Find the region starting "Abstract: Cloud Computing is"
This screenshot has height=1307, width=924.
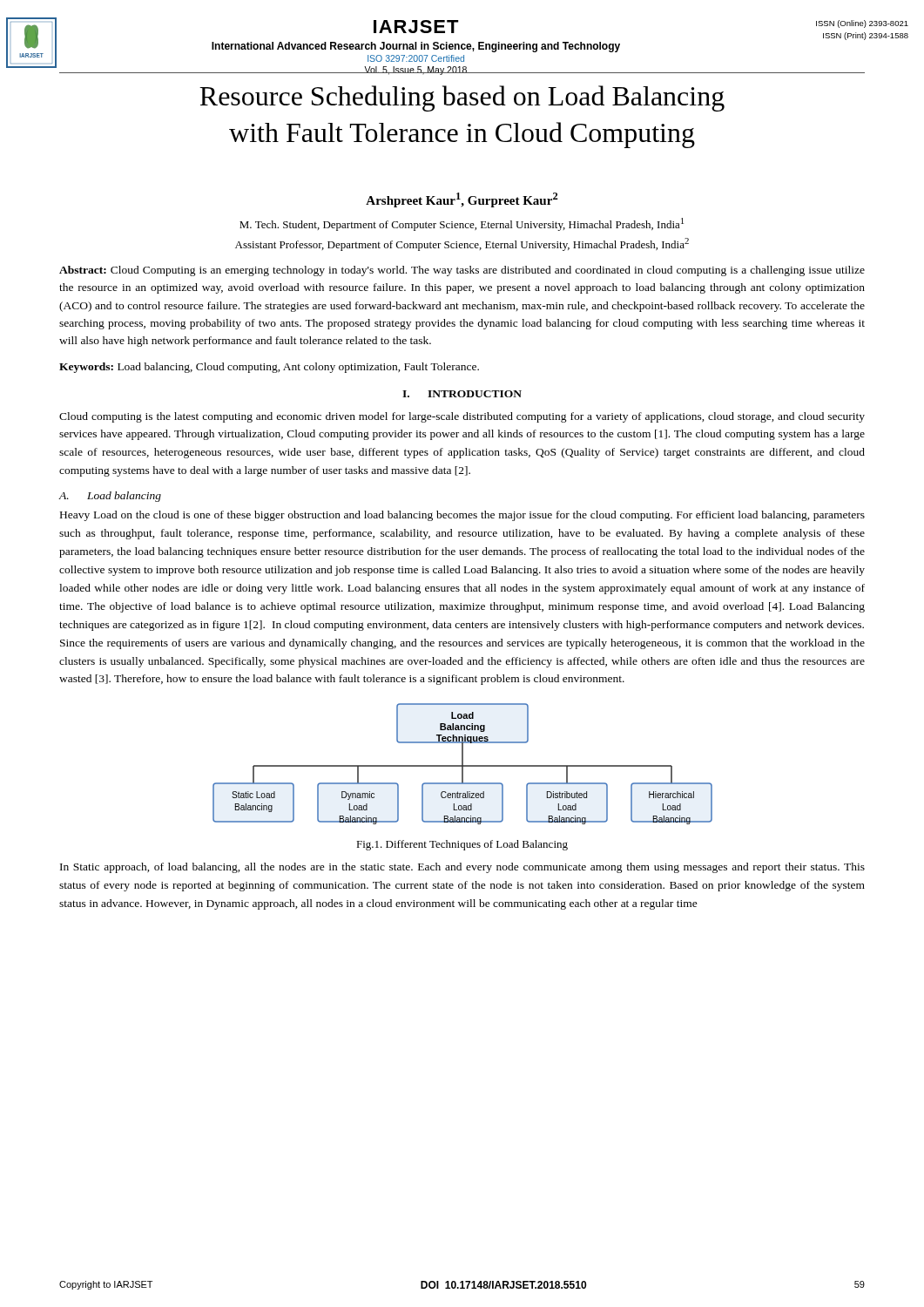coord(462,305)
